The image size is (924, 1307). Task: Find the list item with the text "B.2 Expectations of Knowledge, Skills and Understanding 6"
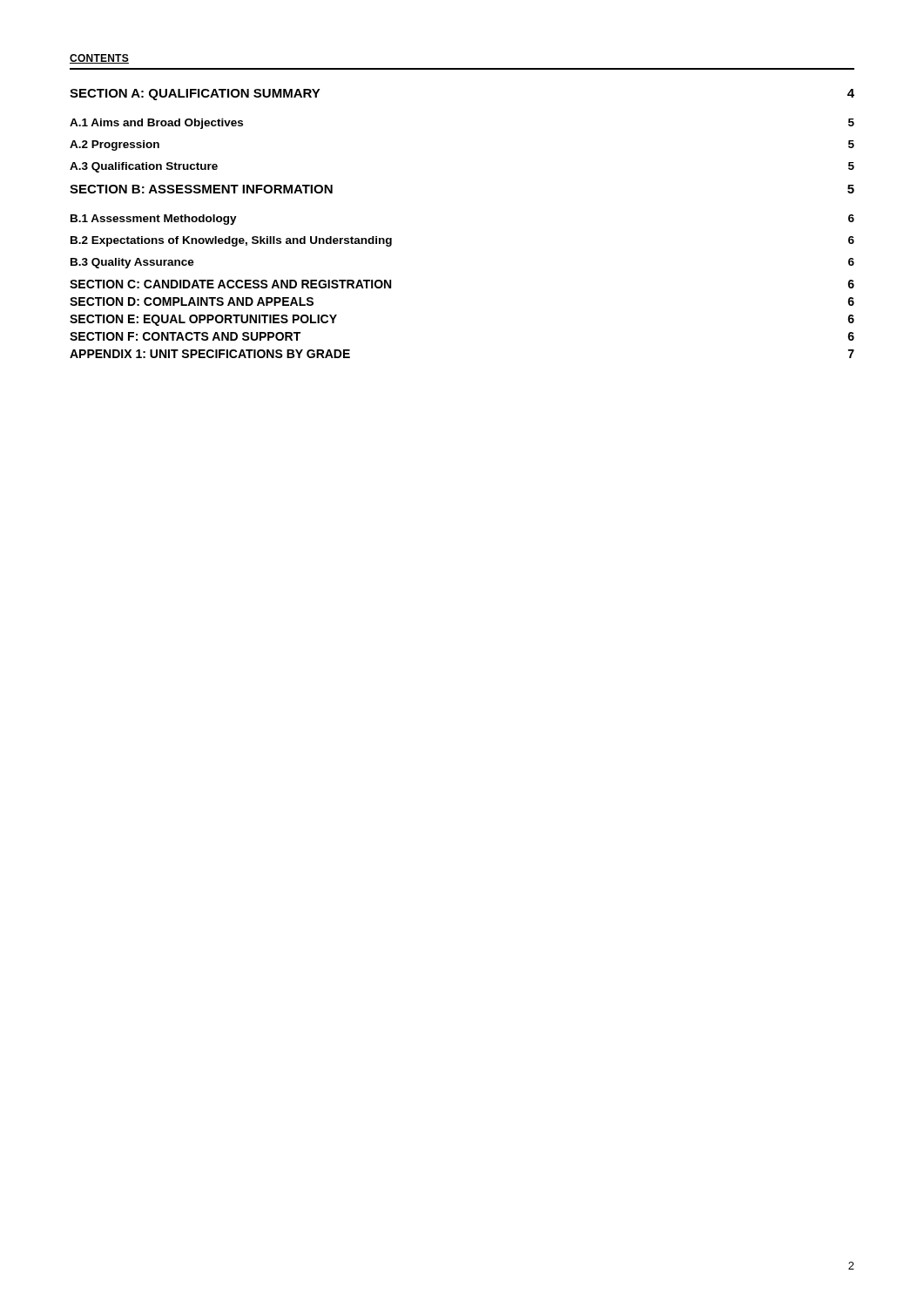[x=236, y=241]
